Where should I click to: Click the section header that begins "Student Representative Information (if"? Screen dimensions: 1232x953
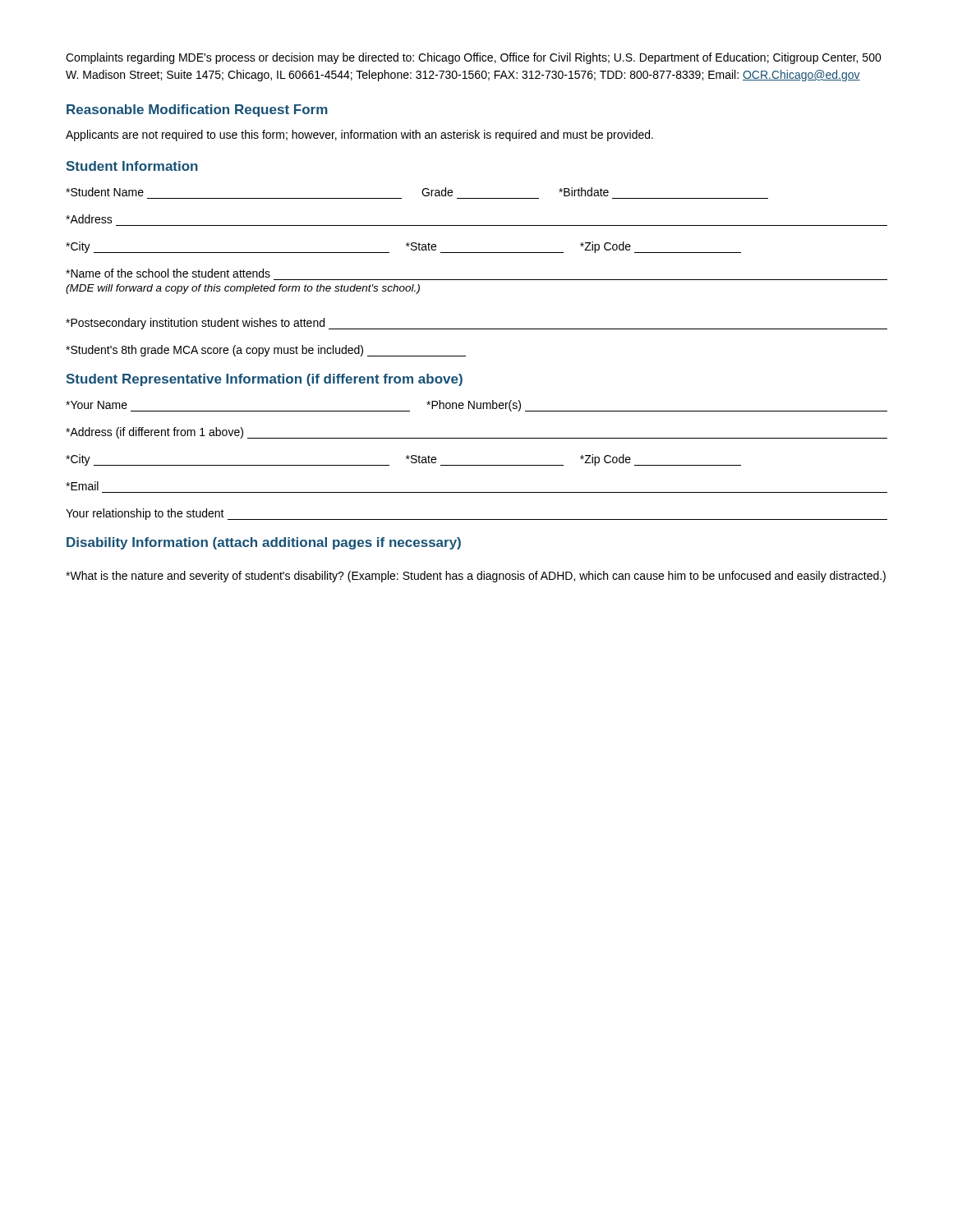[x=264, y=379]
